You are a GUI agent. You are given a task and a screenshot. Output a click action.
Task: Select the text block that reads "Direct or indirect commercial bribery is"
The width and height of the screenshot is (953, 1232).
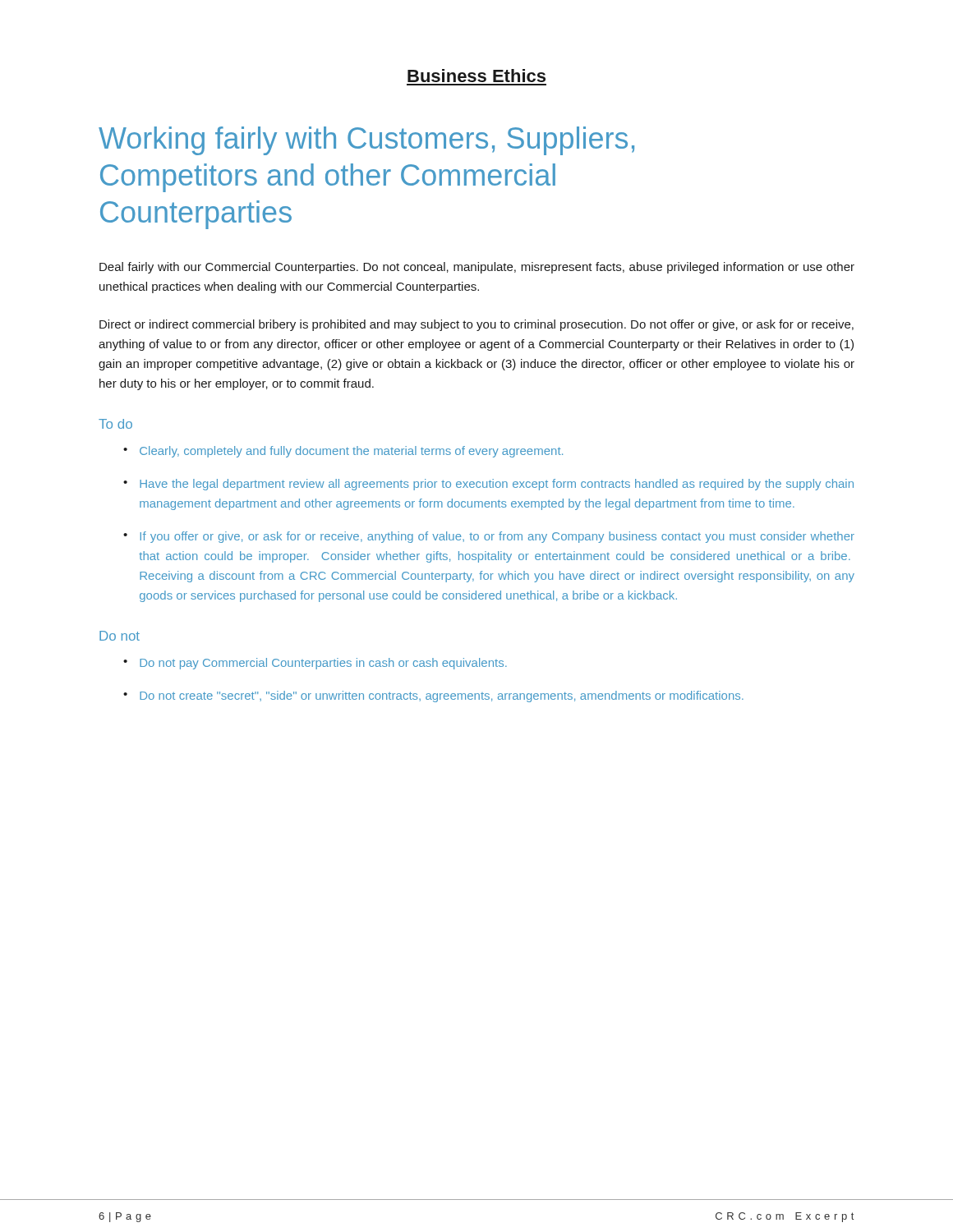click(x=476, y=354)
